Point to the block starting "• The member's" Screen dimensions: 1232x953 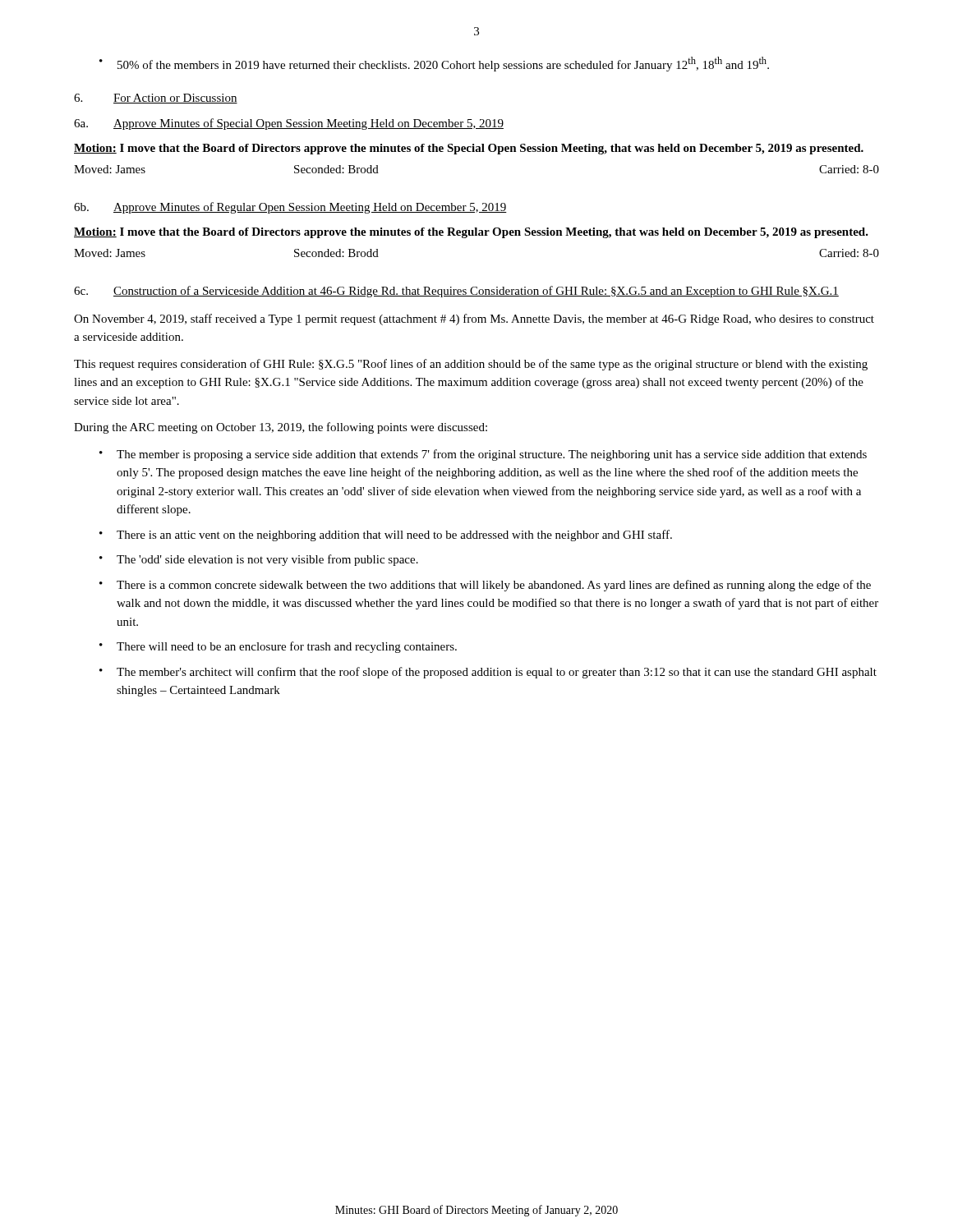coord(489,681)
